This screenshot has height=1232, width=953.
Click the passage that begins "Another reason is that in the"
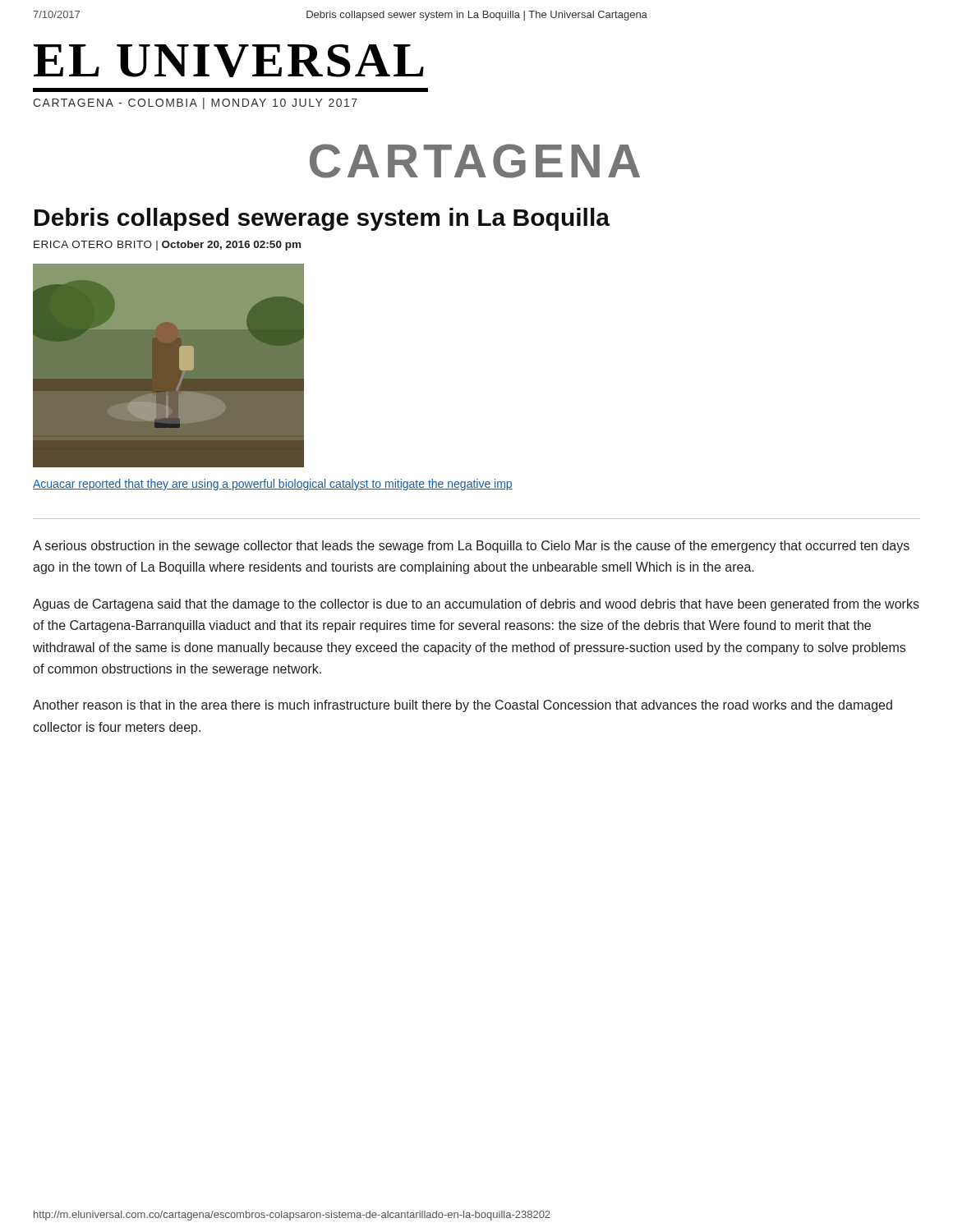coord(463,716)
